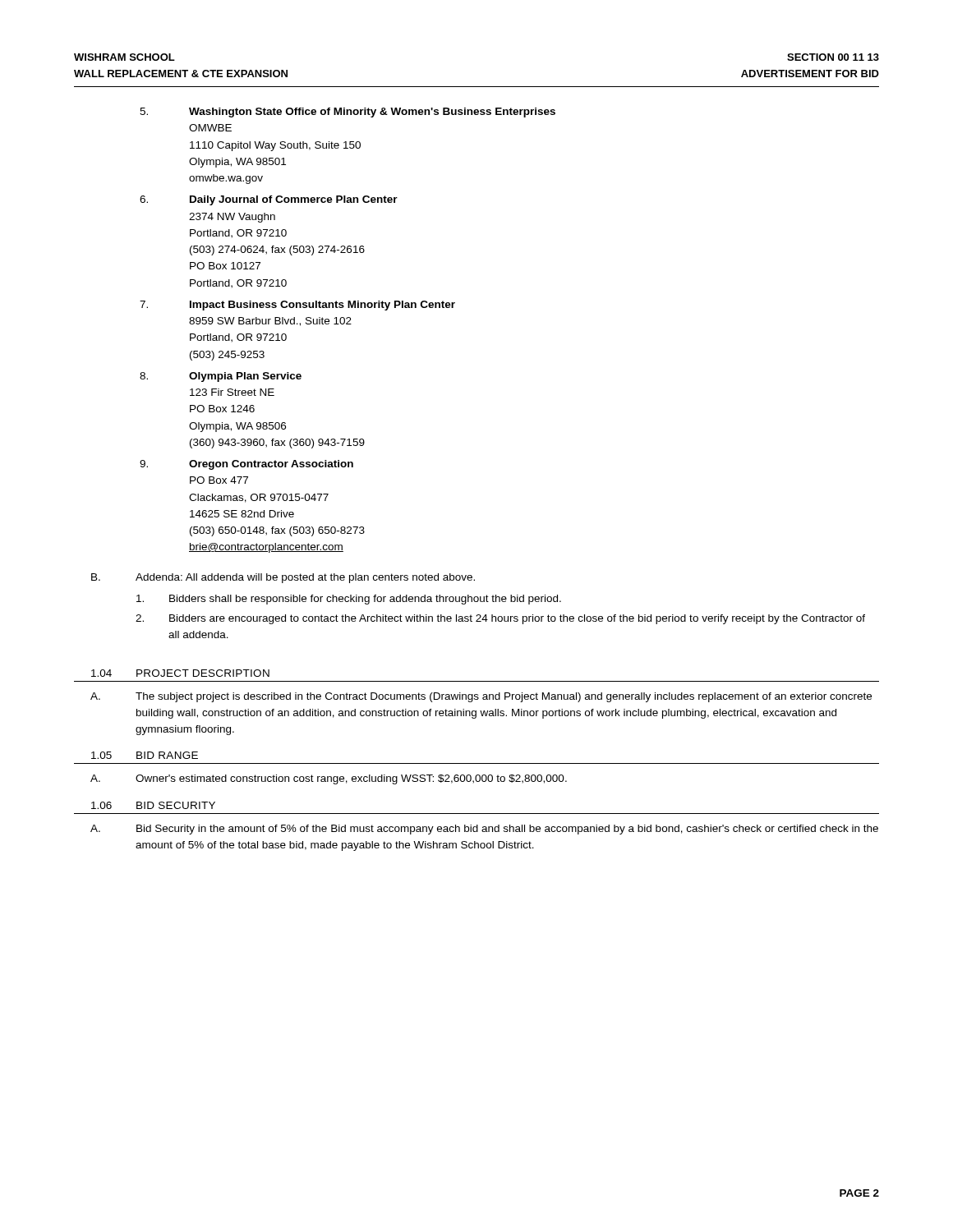Find the block on this page that starts "A. Owner's estimated construction cost"
This screenshot has height=1232, width=953.
pyautogui.click(x=476, y=779)
